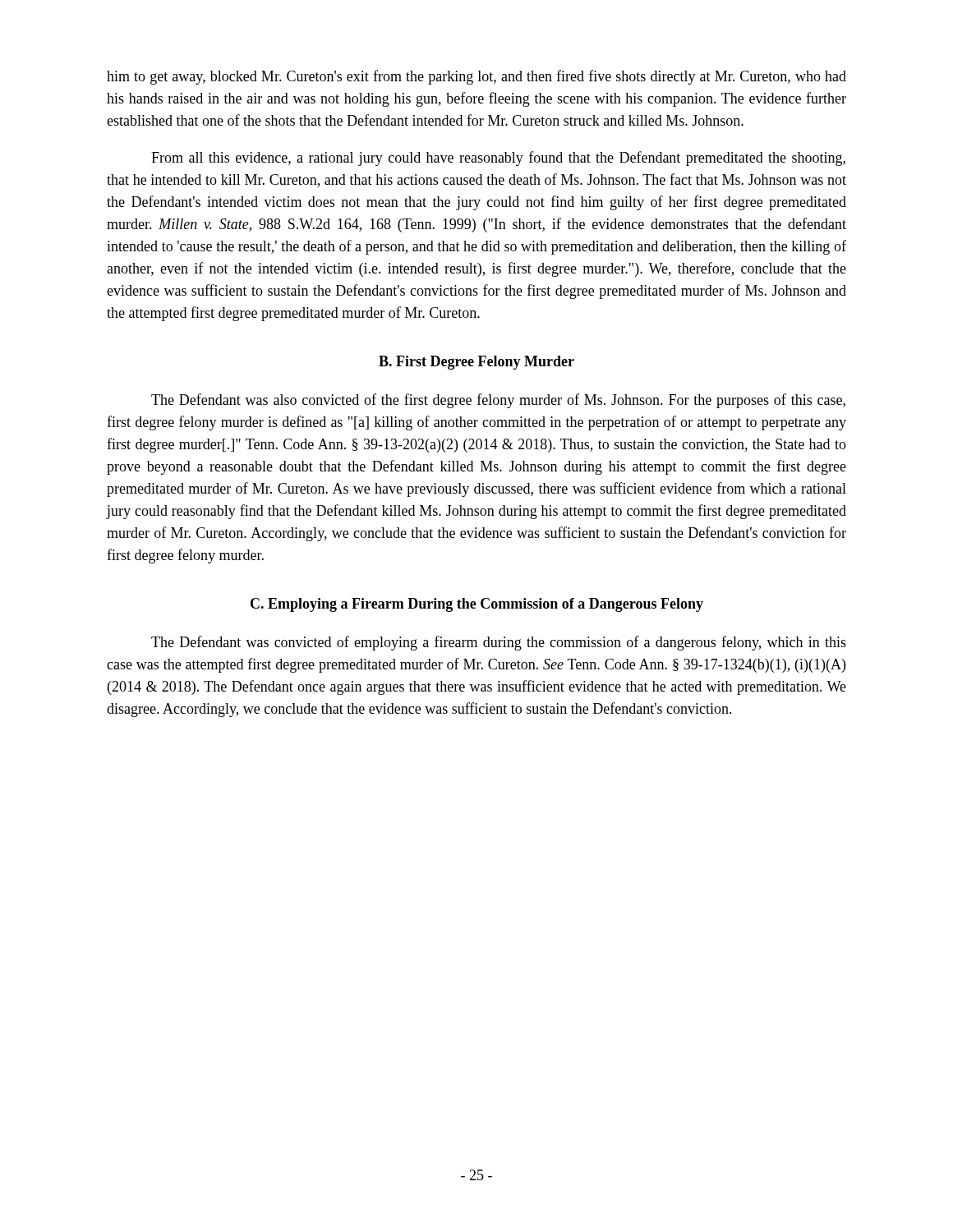
Task: Locate the text block that says "From all this evidence, a rational jury"
Action: point(476,235)
